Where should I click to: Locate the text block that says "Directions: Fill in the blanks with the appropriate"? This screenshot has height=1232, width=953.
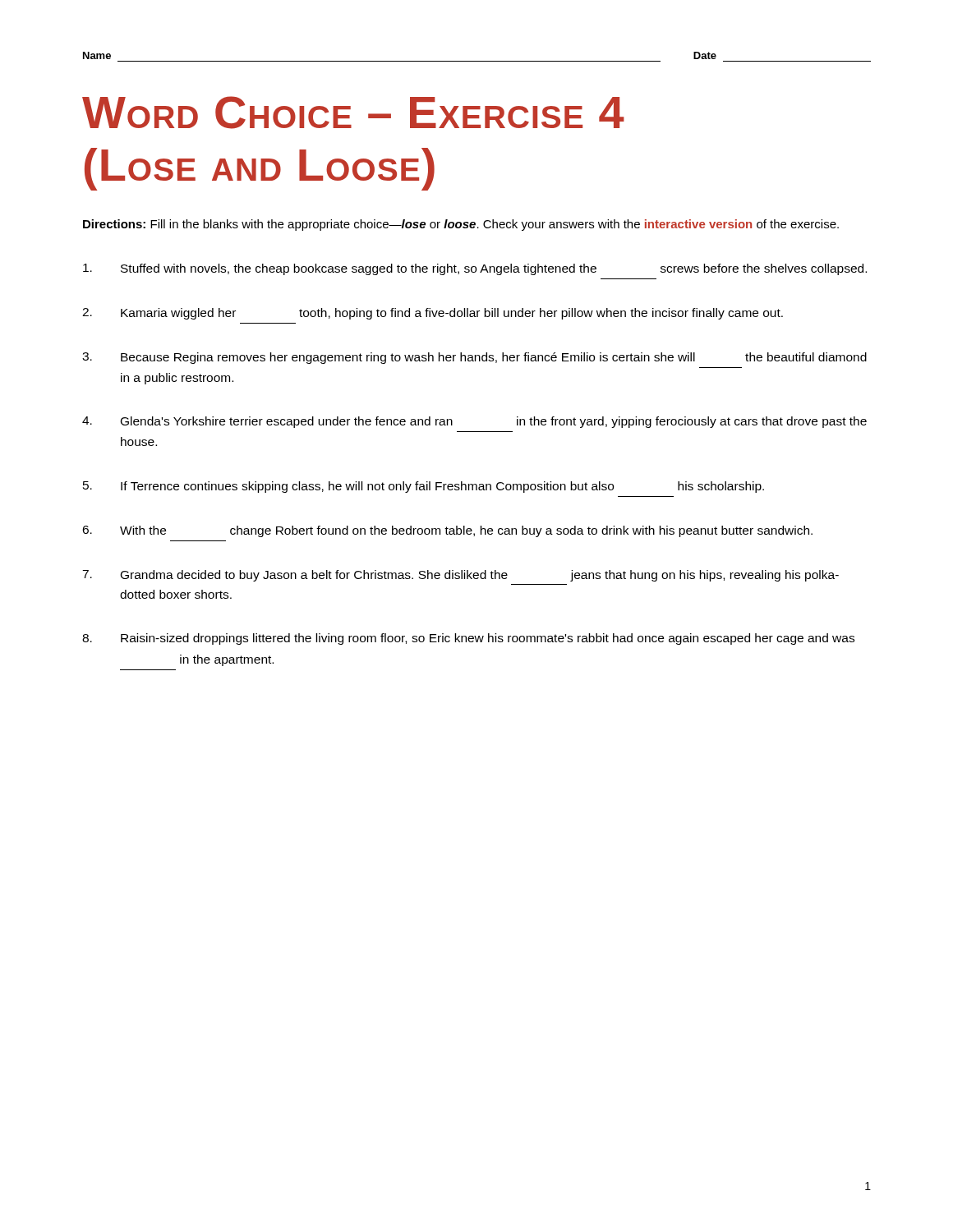461,224
